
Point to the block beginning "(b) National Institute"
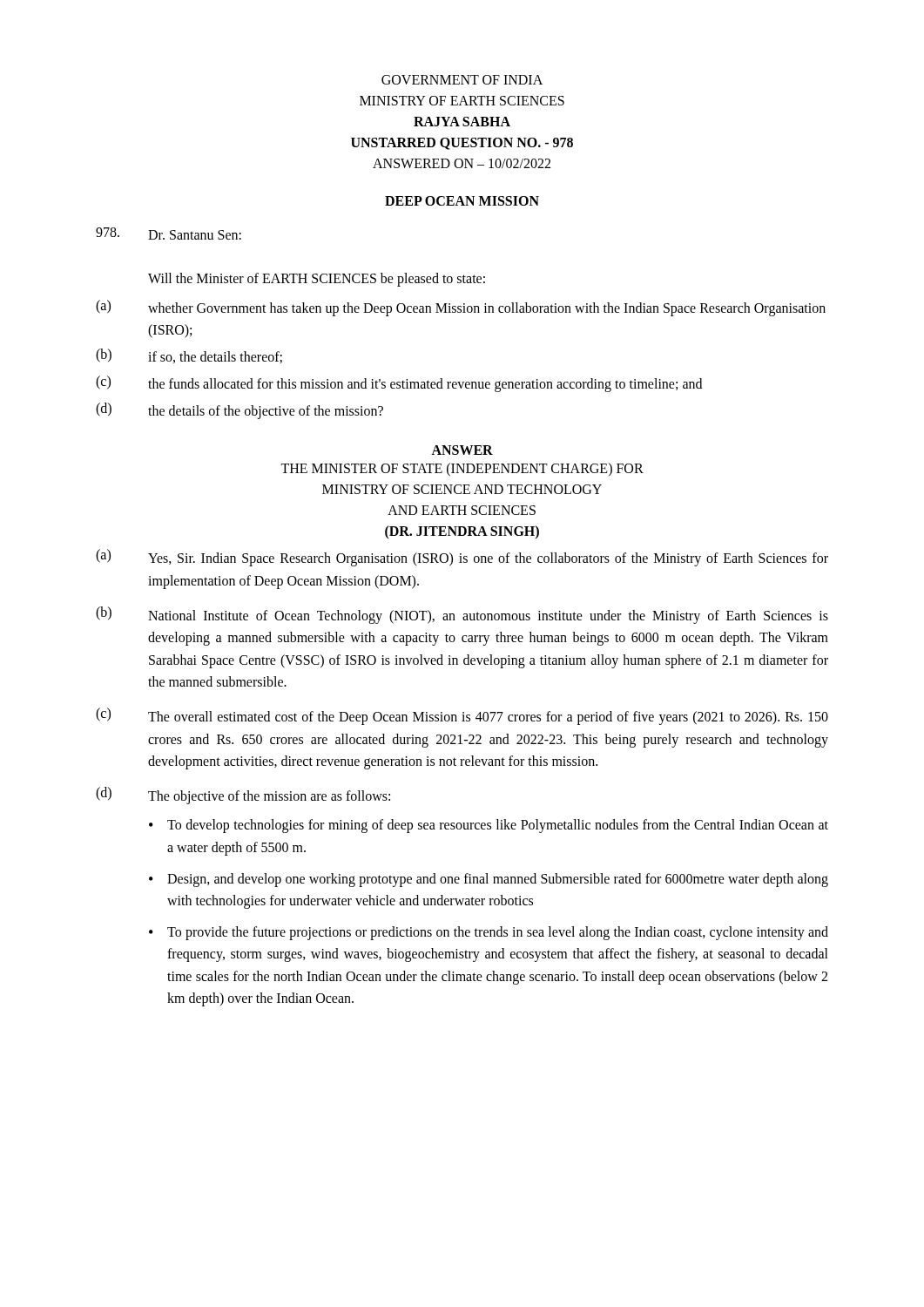point(462,649)
